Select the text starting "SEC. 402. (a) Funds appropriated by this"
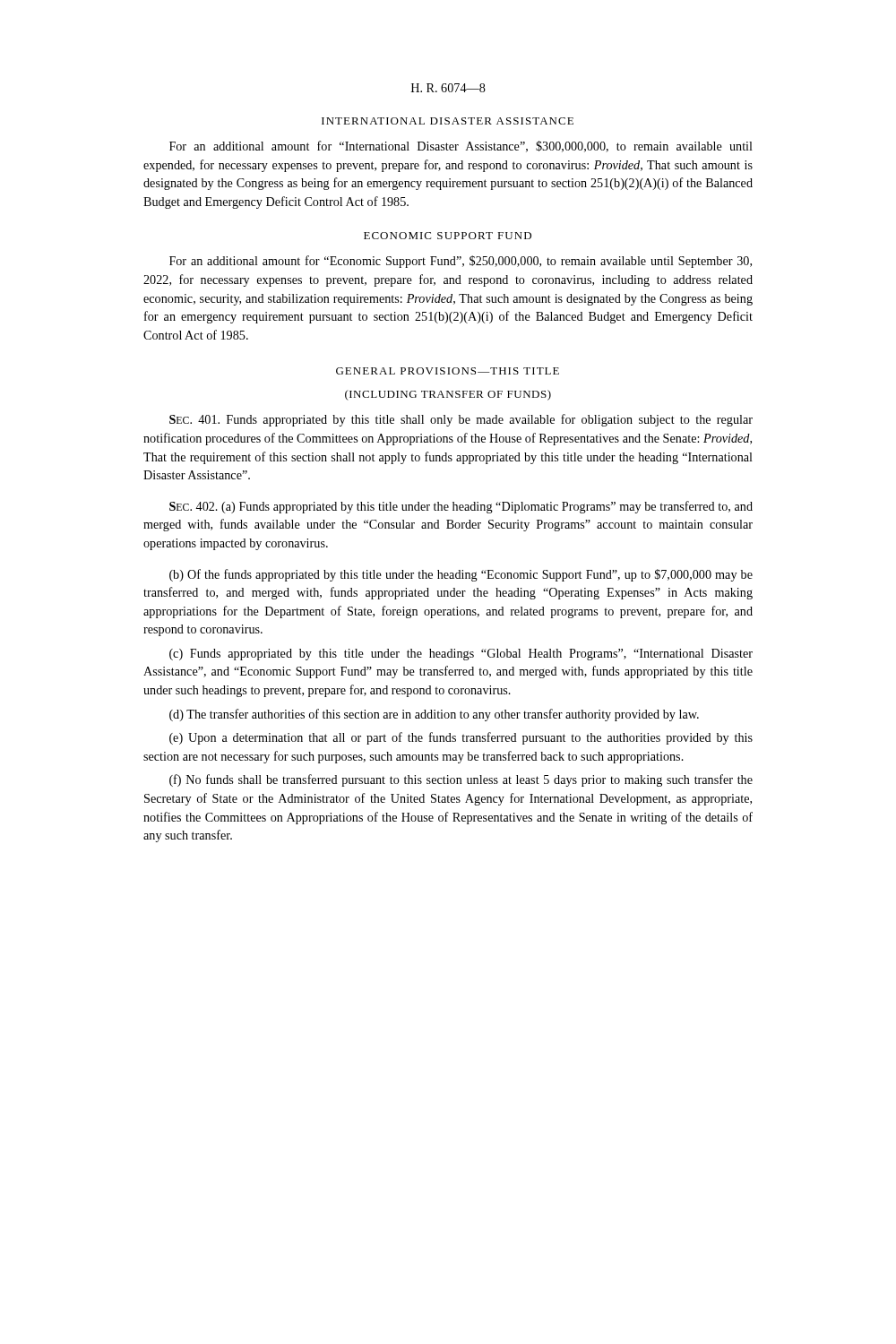Viewport: 896px width, 1344px height. coord(448,524)
